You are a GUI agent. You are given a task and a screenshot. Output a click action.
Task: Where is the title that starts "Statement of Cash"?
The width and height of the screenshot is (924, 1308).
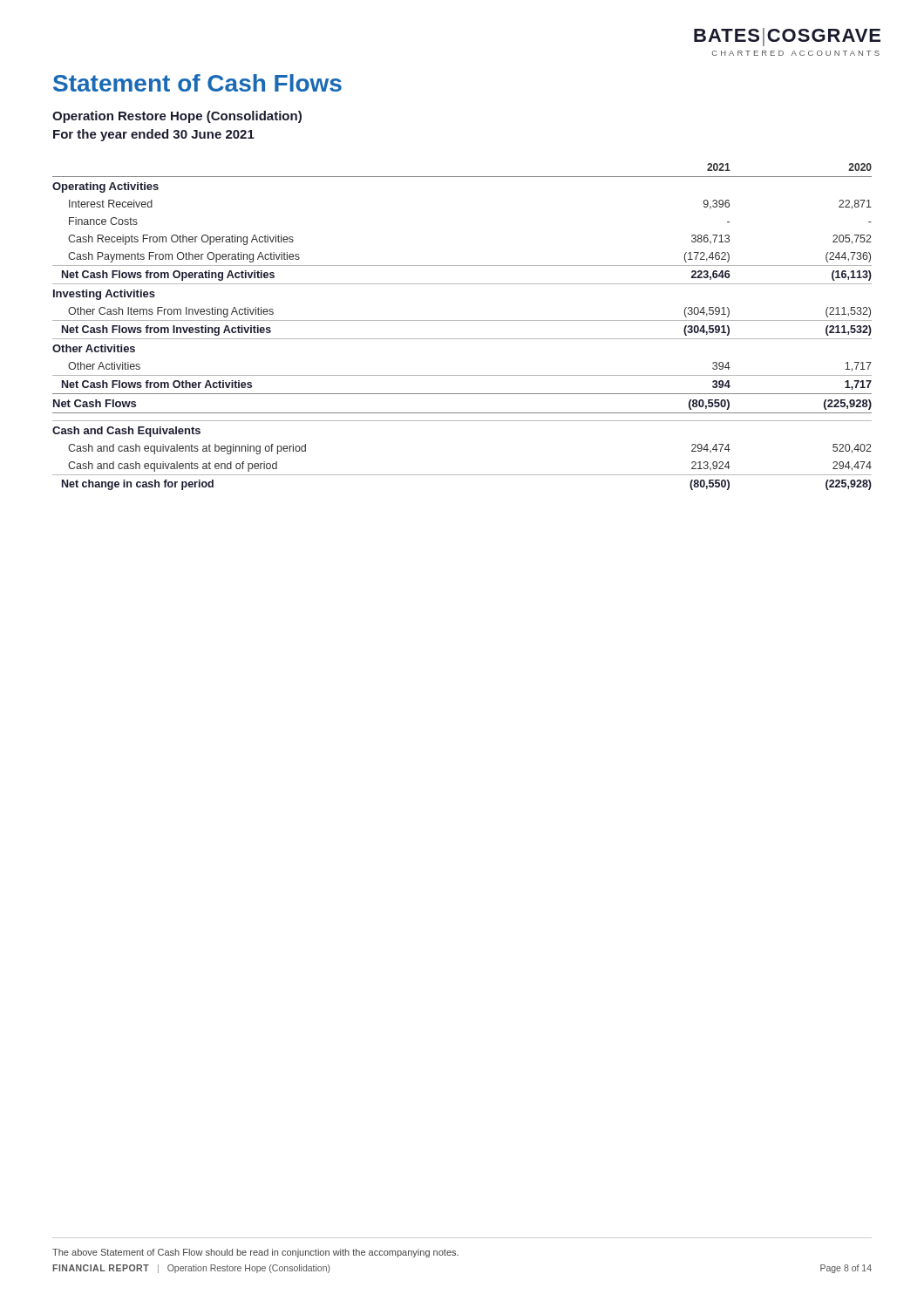(x=197, y=83)
